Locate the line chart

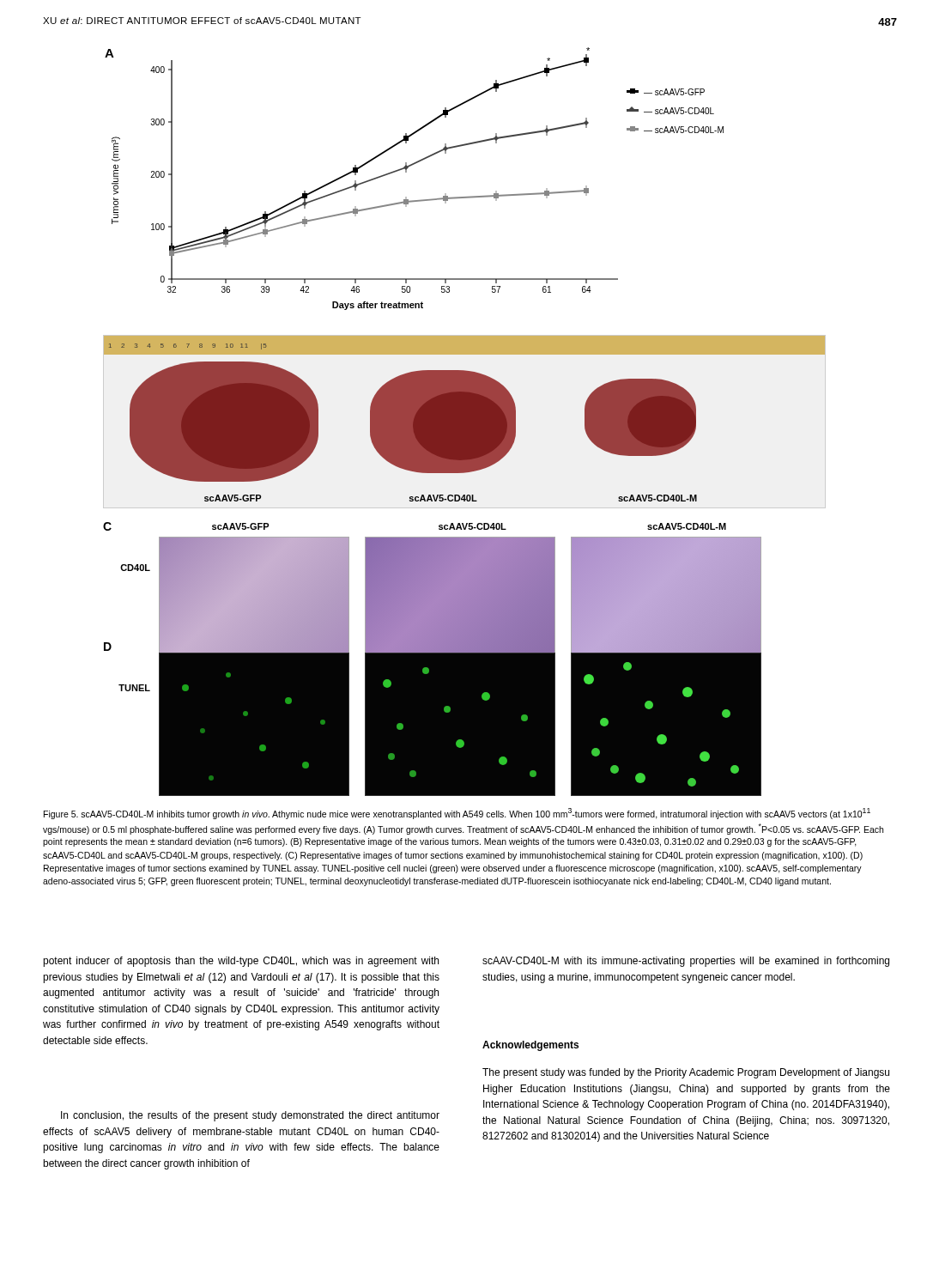tap(464, 180)
